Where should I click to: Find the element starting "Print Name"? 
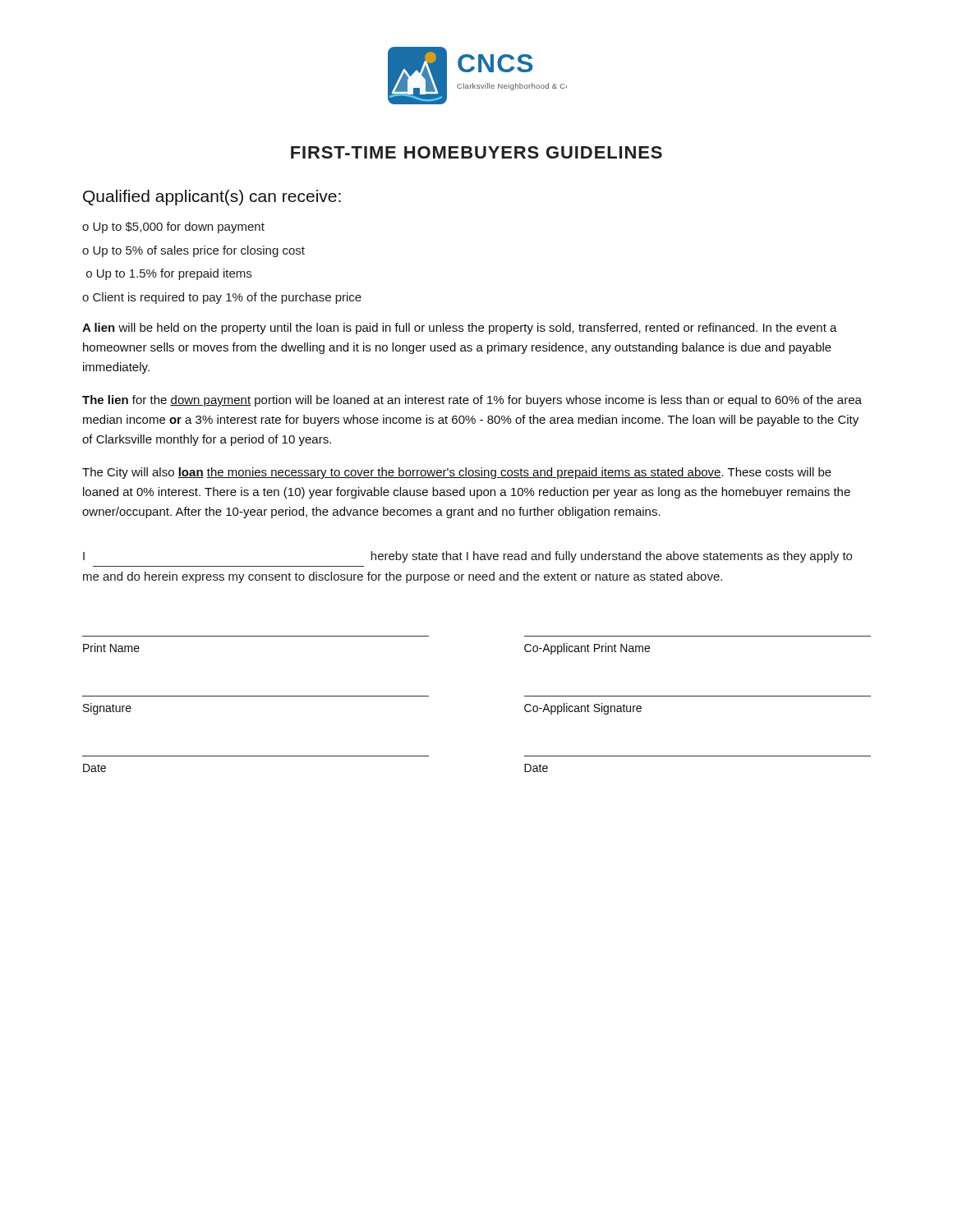[256, 645]
